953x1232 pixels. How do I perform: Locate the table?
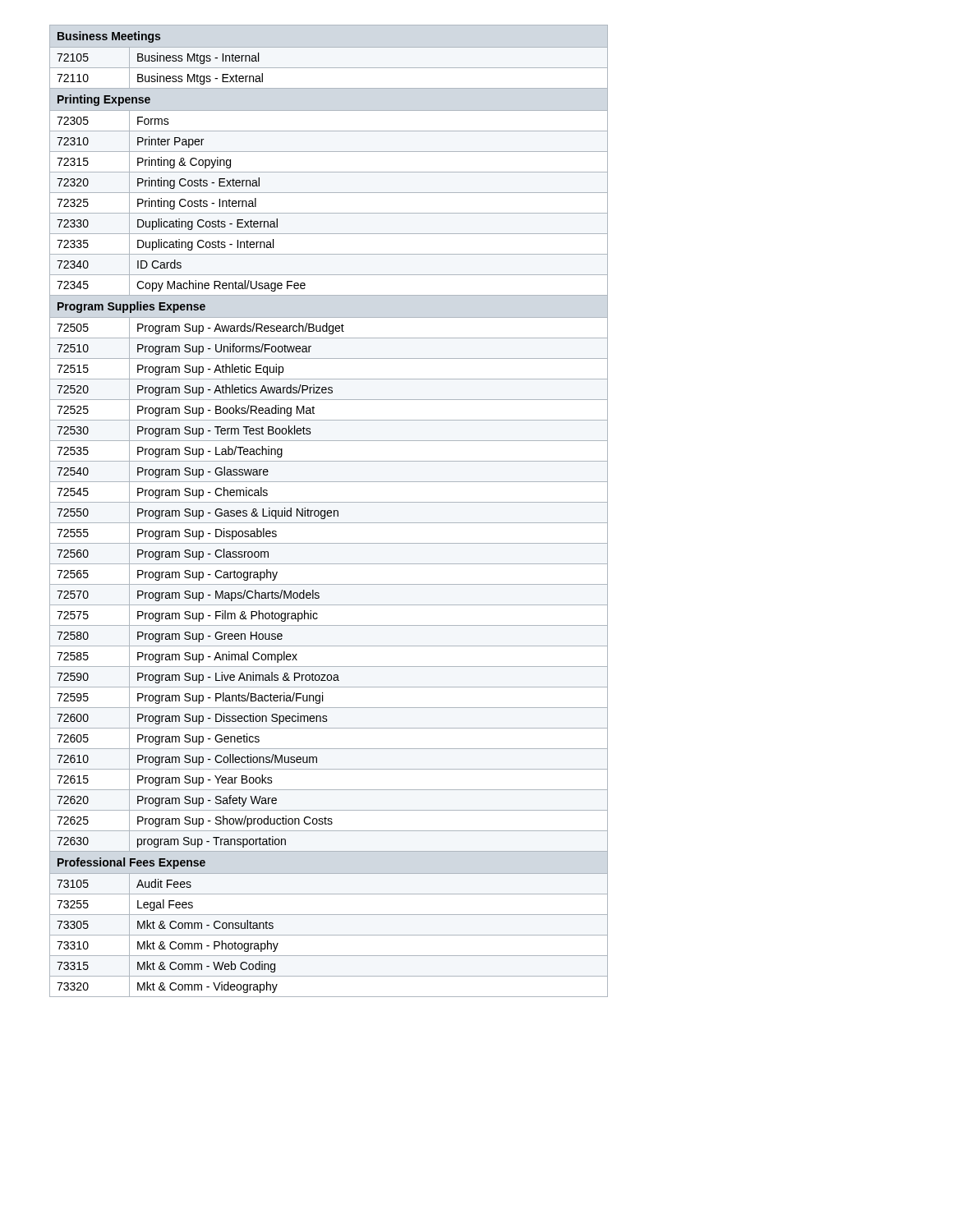click(329, 511)
